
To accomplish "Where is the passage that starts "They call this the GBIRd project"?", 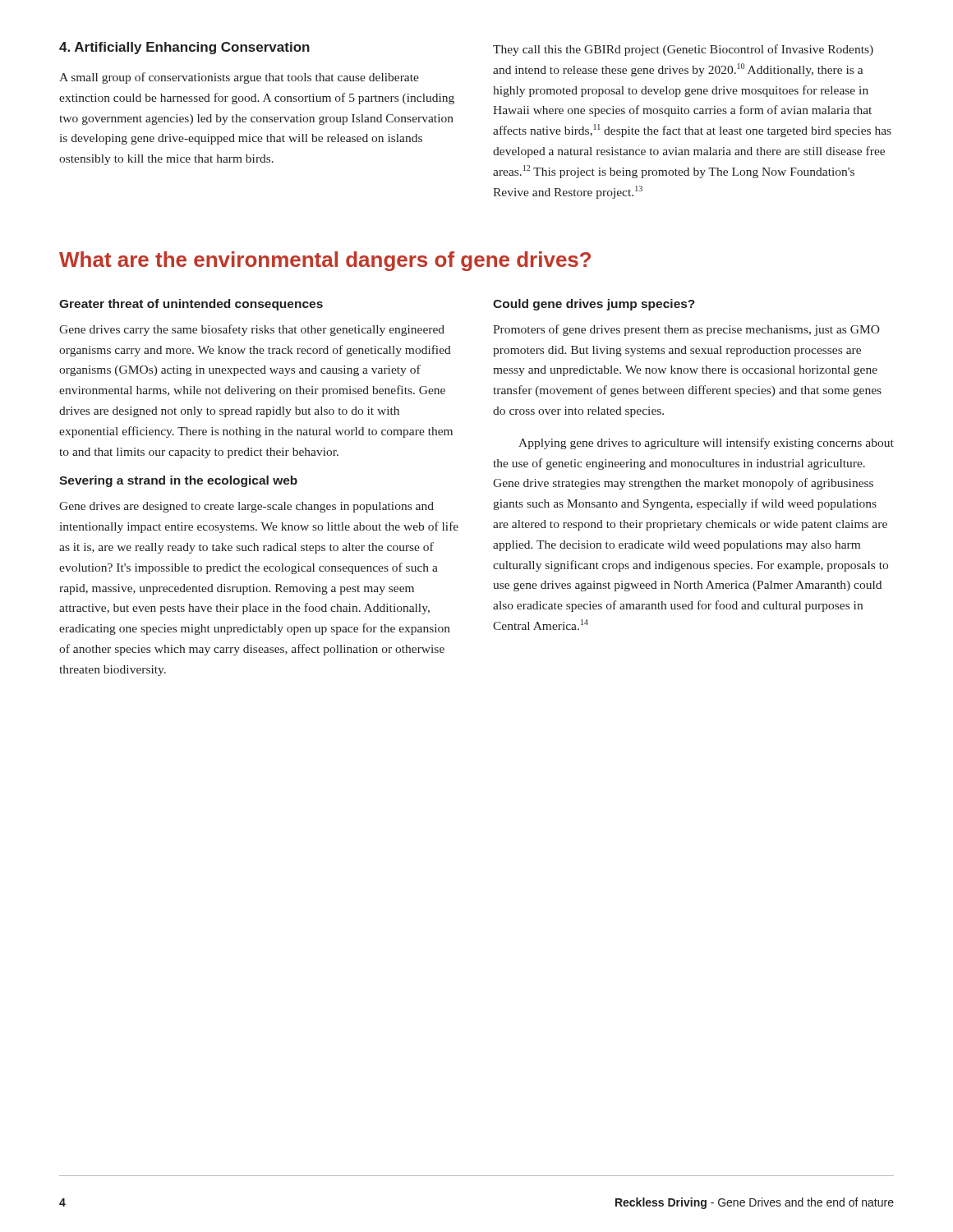I will (x=692, y=120).
